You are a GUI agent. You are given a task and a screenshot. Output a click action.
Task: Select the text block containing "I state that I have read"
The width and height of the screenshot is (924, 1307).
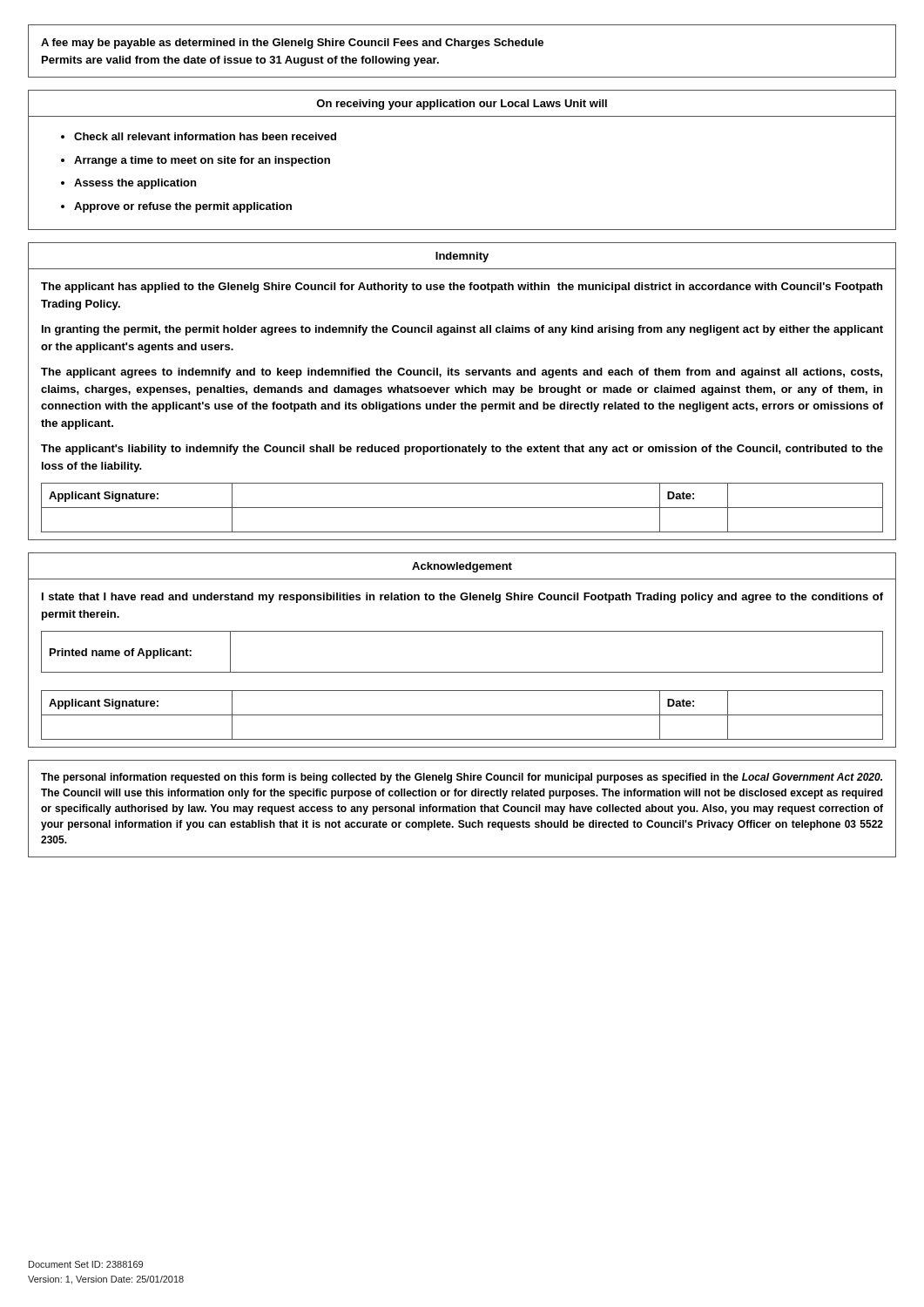[462, 605]
